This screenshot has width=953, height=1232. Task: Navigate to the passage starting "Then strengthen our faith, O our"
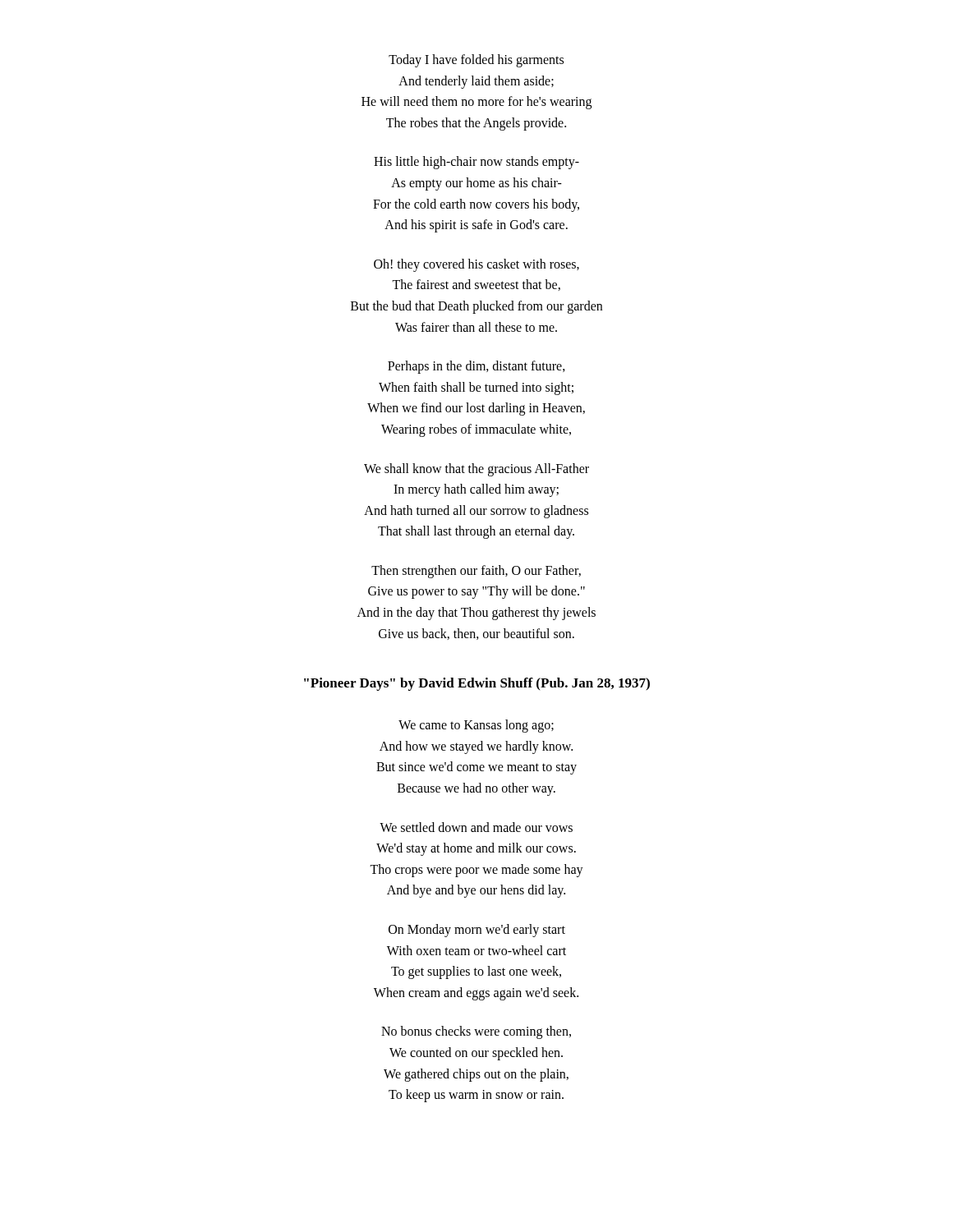[476, 602]
